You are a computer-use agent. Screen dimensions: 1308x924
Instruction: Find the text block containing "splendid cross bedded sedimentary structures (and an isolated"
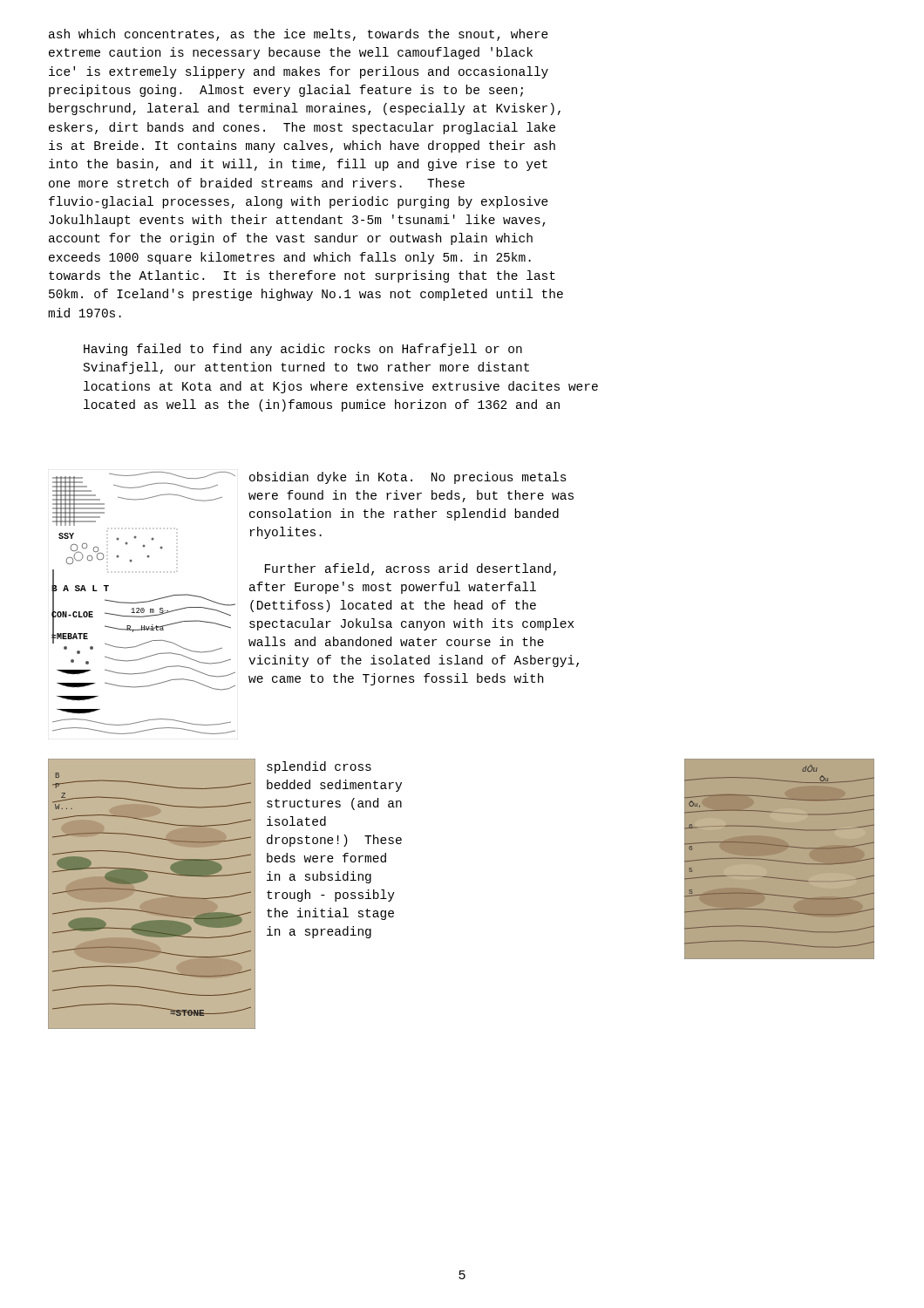334,850
